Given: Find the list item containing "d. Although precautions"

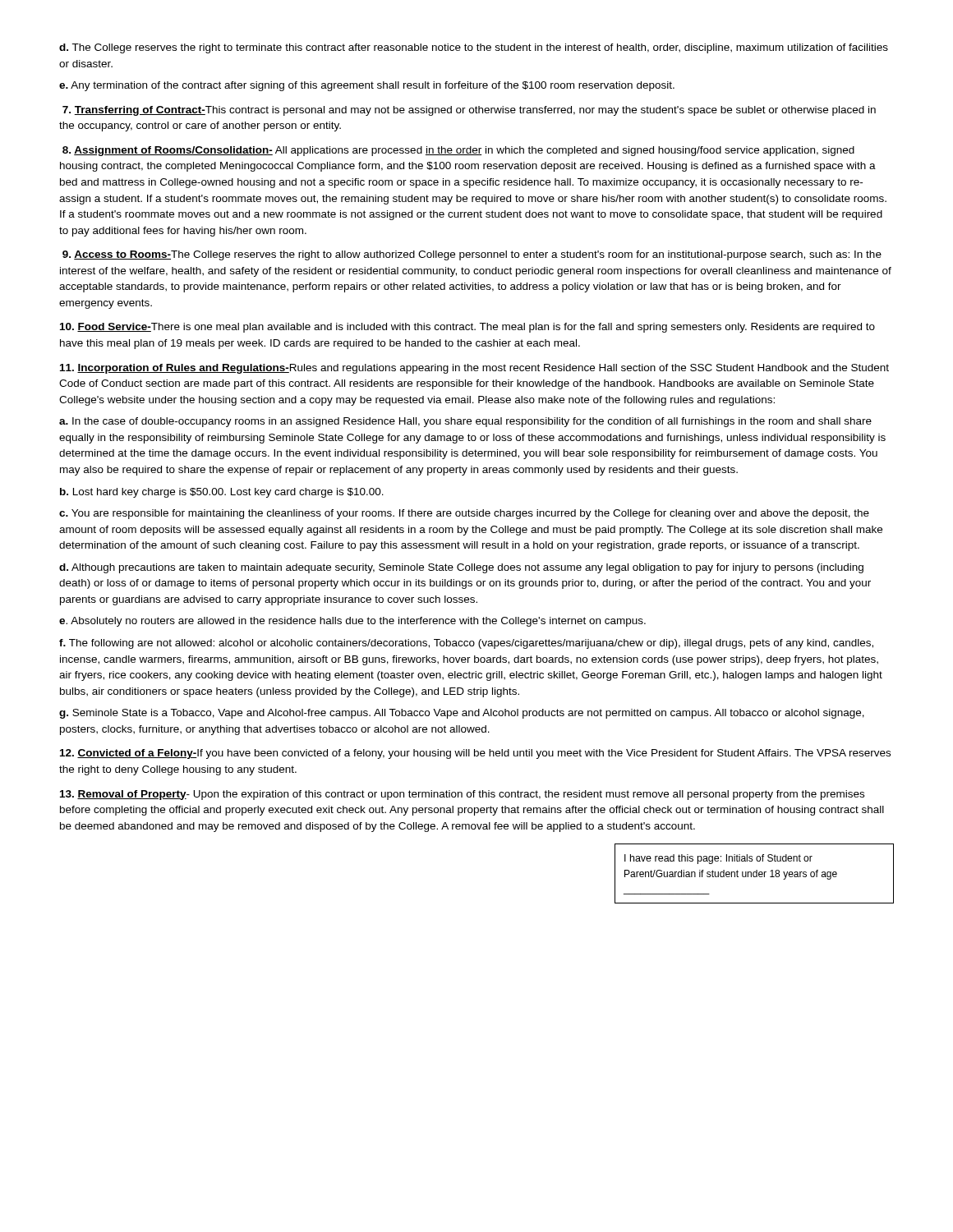Looking at the screenshot, I should point(476,583).
